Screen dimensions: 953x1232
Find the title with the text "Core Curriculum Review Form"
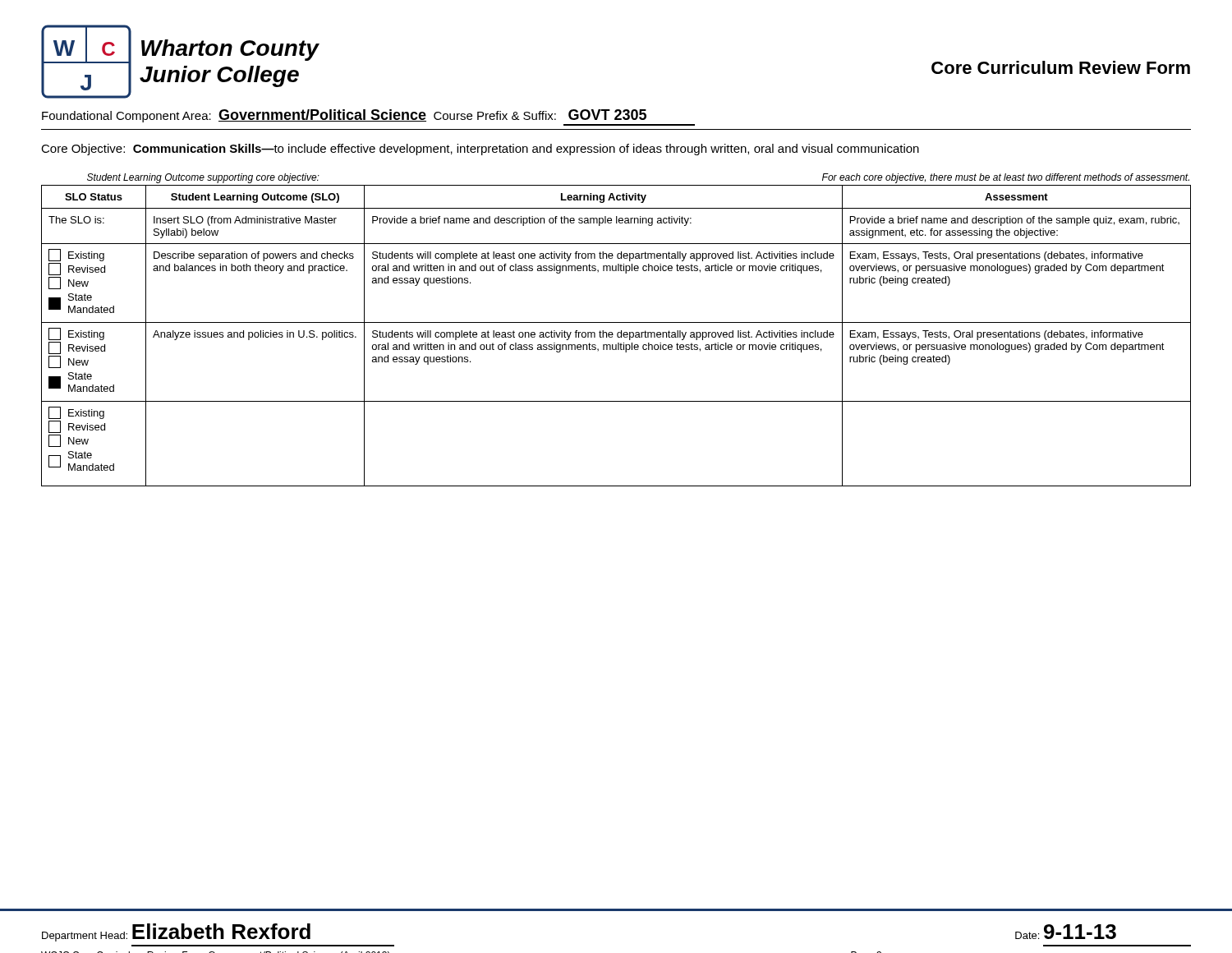pos(1061,68)
